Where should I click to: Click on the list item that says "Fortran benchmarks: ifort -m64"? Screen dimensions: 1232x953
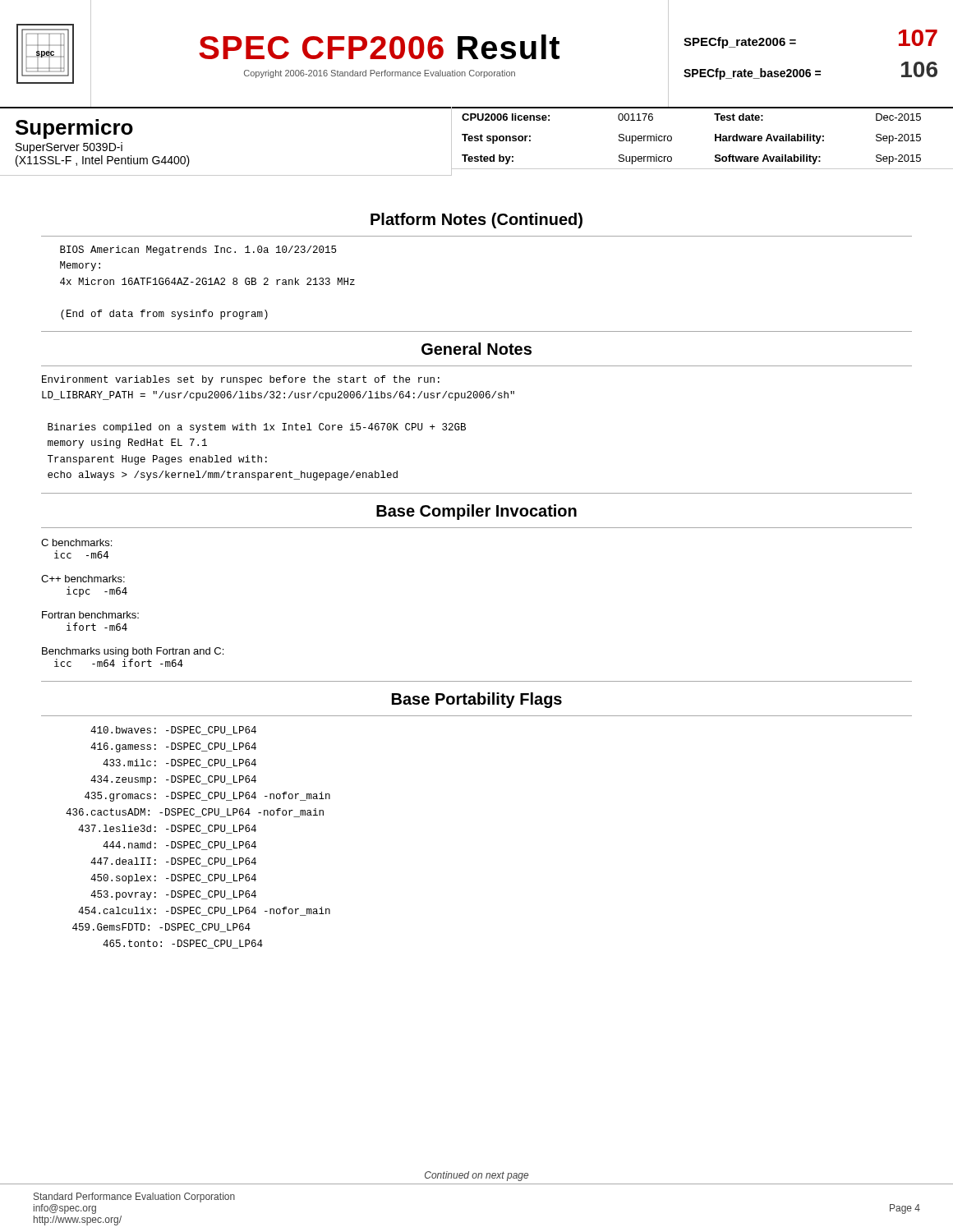coord(90,621)
